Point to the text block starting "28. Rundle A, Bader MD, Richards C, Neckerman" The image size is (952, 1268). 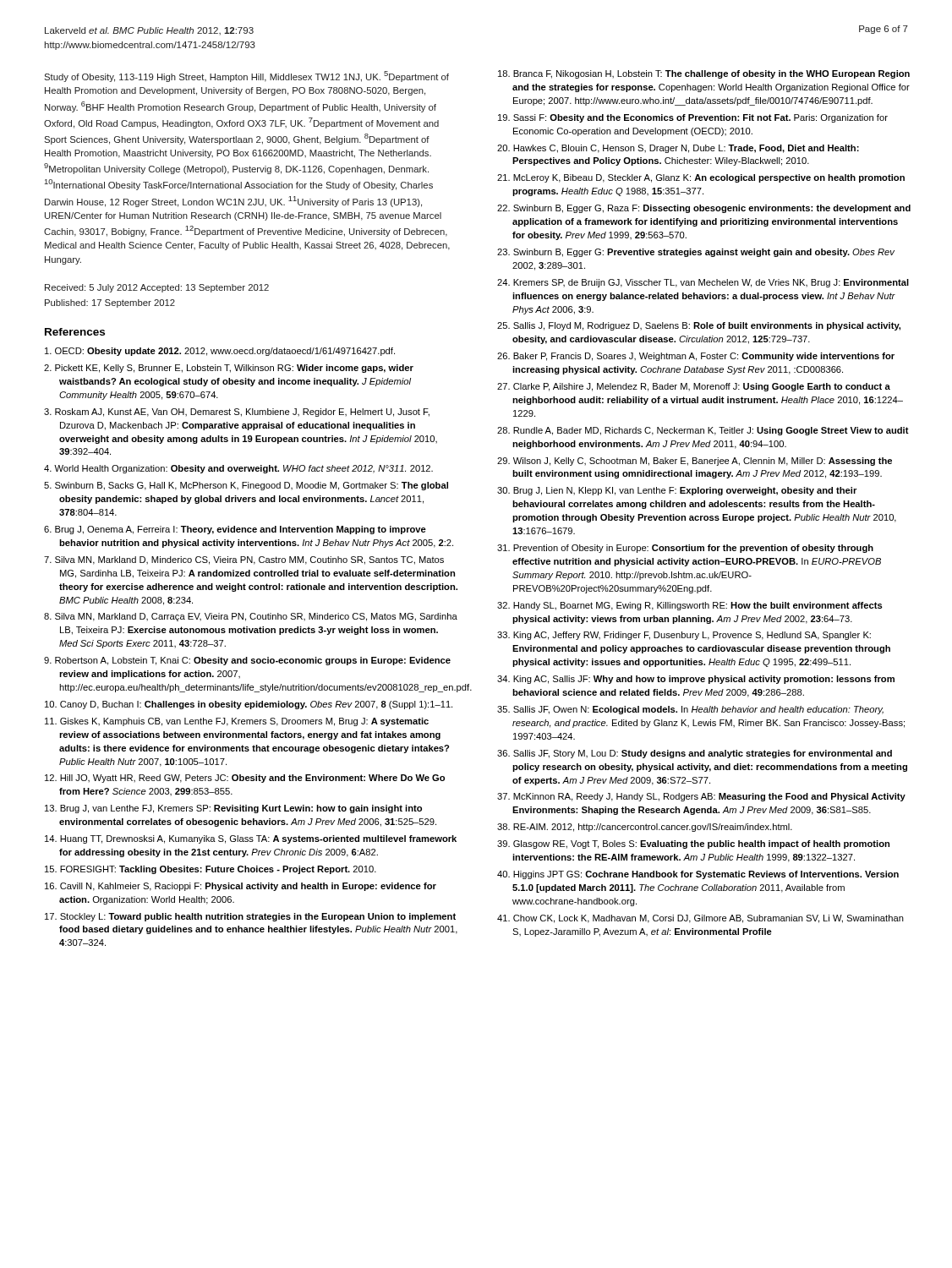tap(703, 437)
